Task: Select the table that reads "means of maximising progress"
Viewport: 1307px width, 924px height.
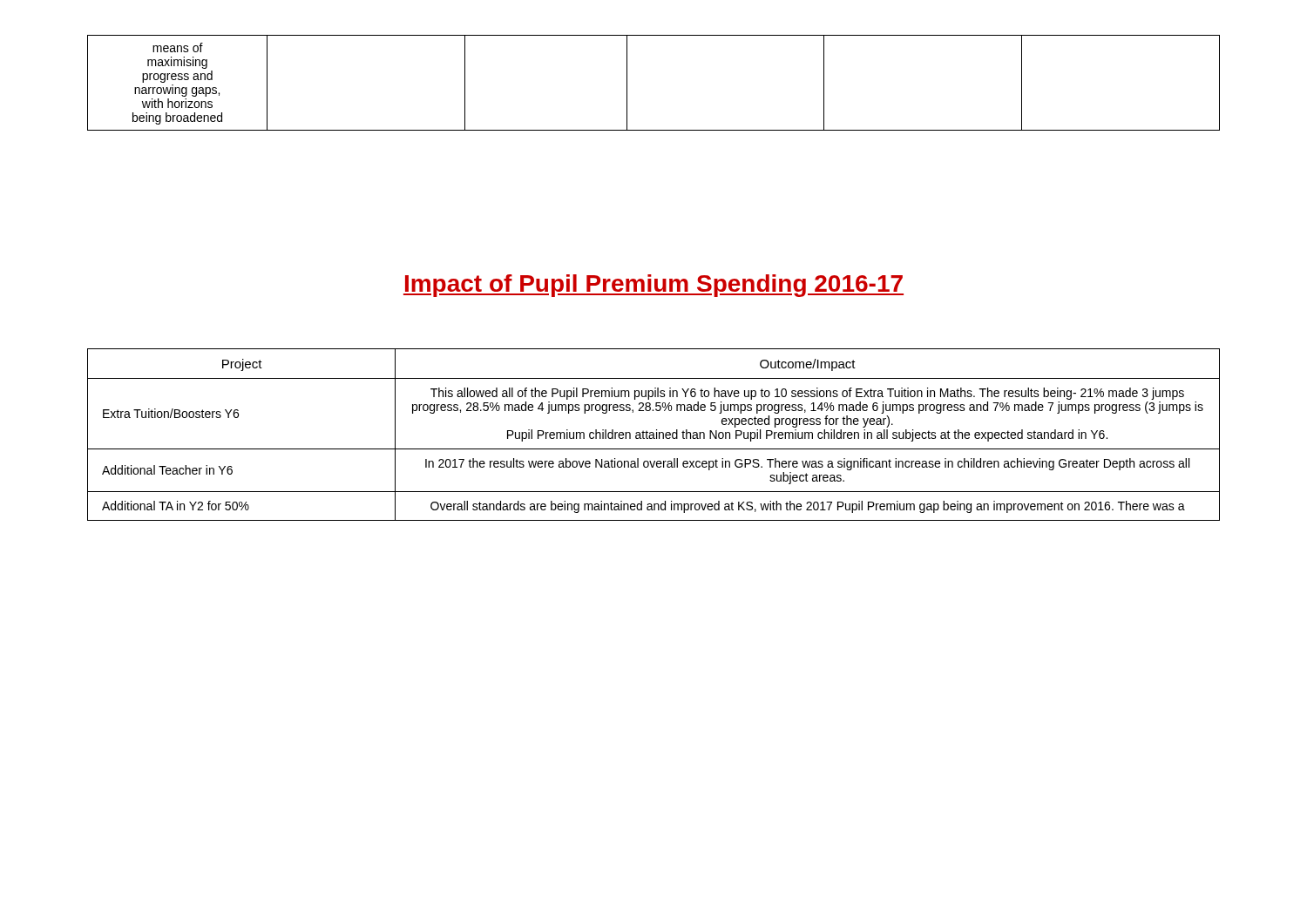Action: click(654, 83)
